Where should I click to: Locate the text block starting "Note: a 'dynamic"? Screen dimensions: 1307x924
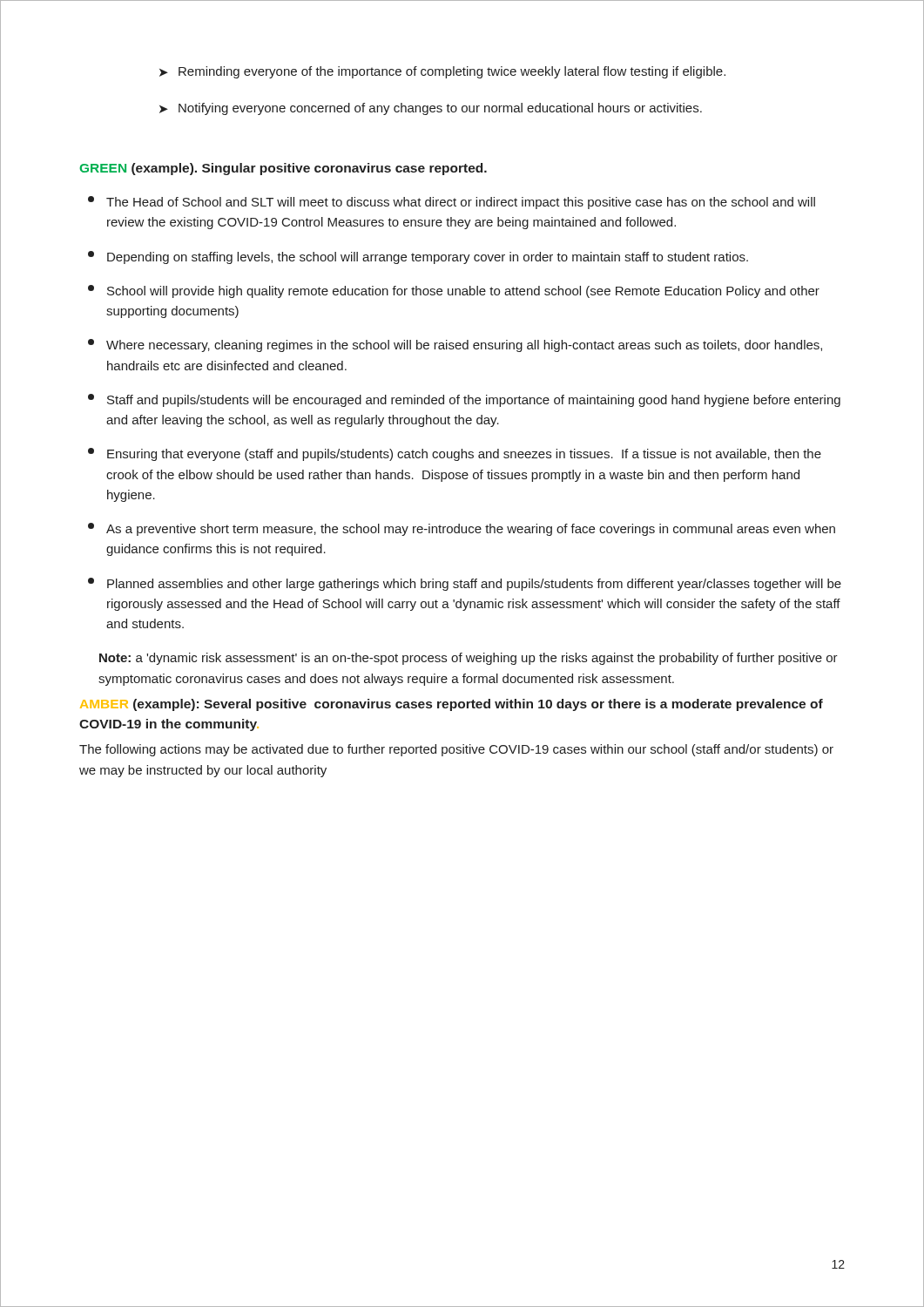pyautogui.click(x=468, y=668)
